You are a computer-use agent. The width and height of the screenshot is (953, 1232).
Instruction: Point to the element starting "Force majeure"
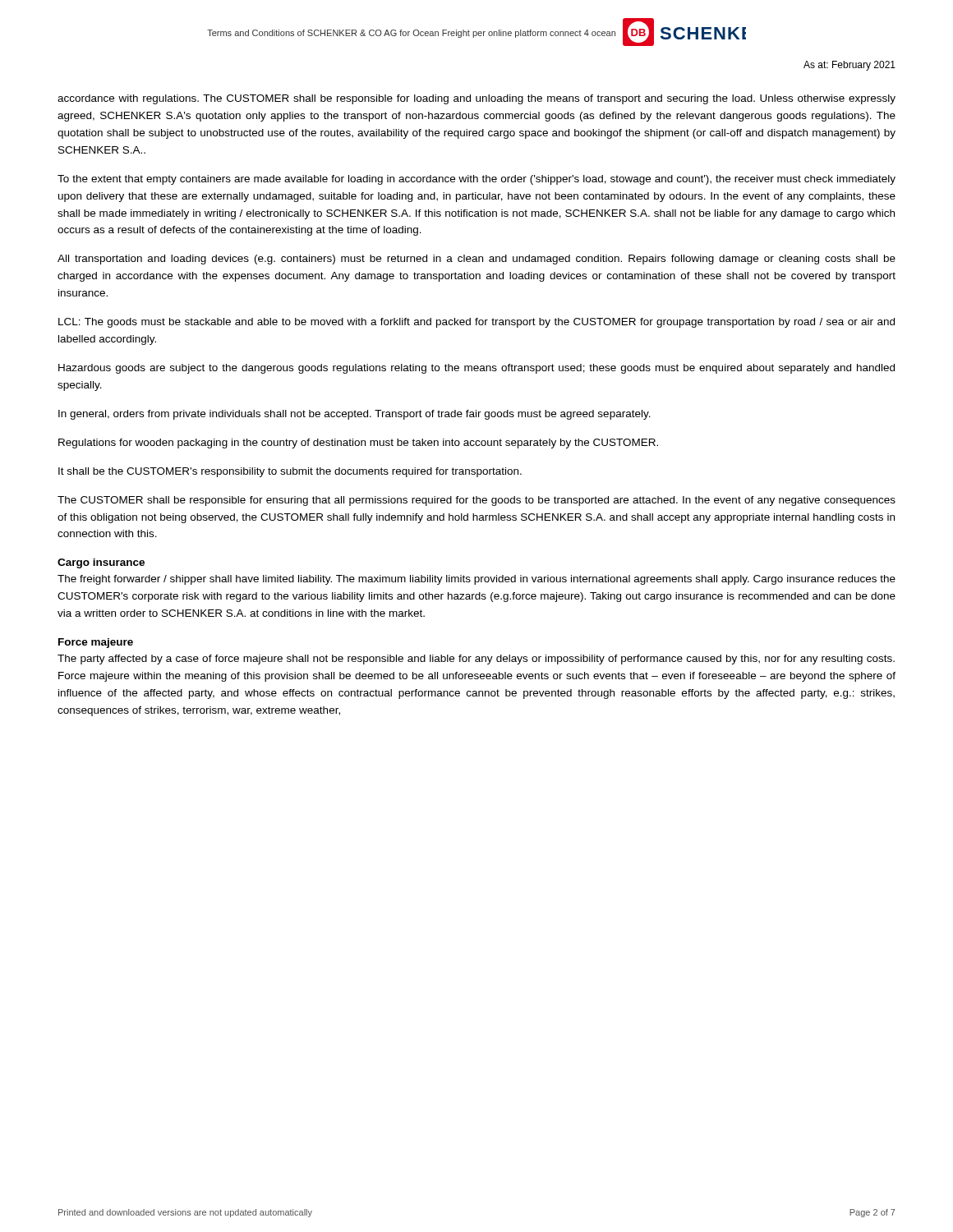tap(95, 642)
